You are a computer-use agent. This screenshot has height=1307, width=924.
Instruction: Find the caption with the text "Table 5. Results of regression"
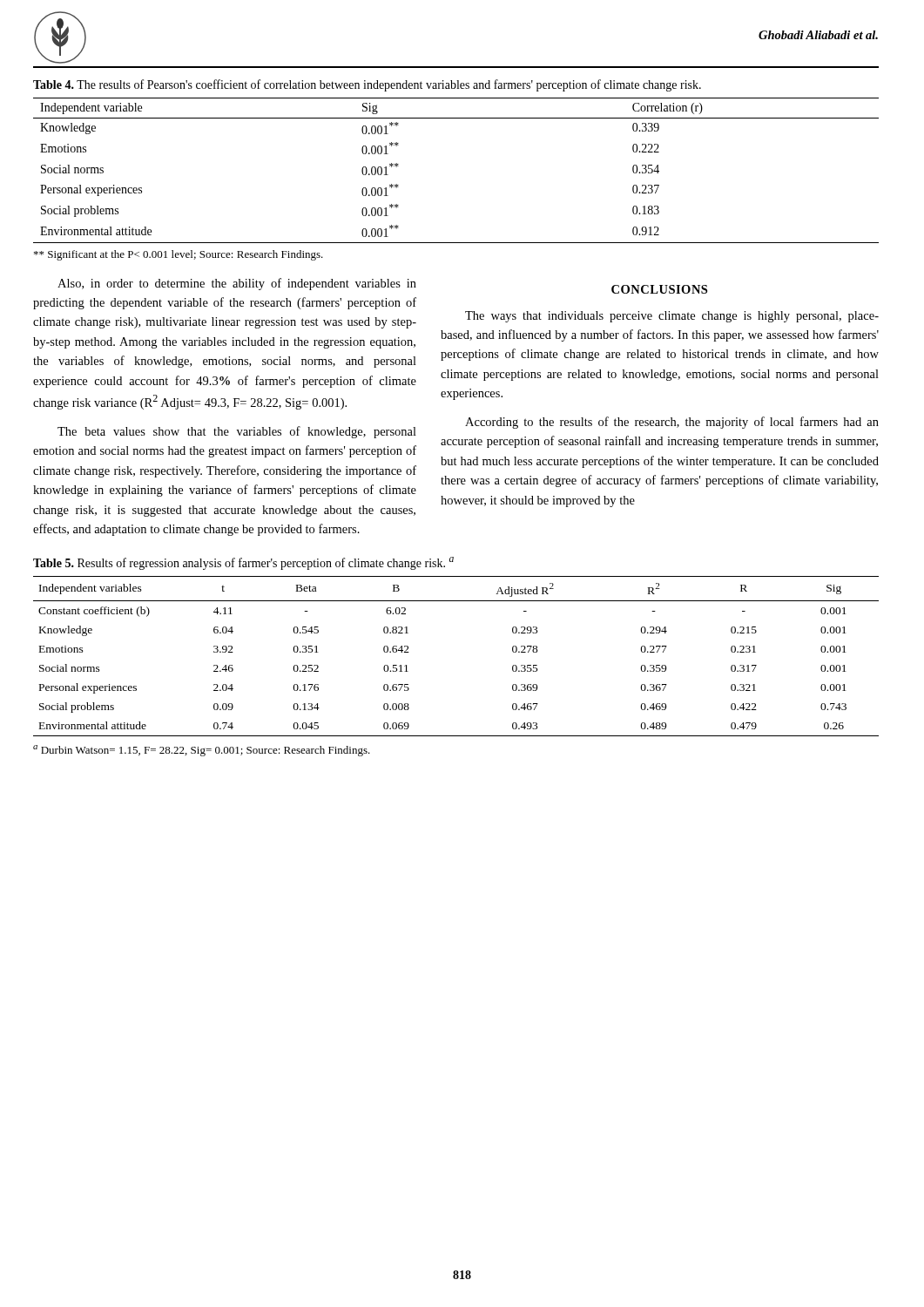244,562
